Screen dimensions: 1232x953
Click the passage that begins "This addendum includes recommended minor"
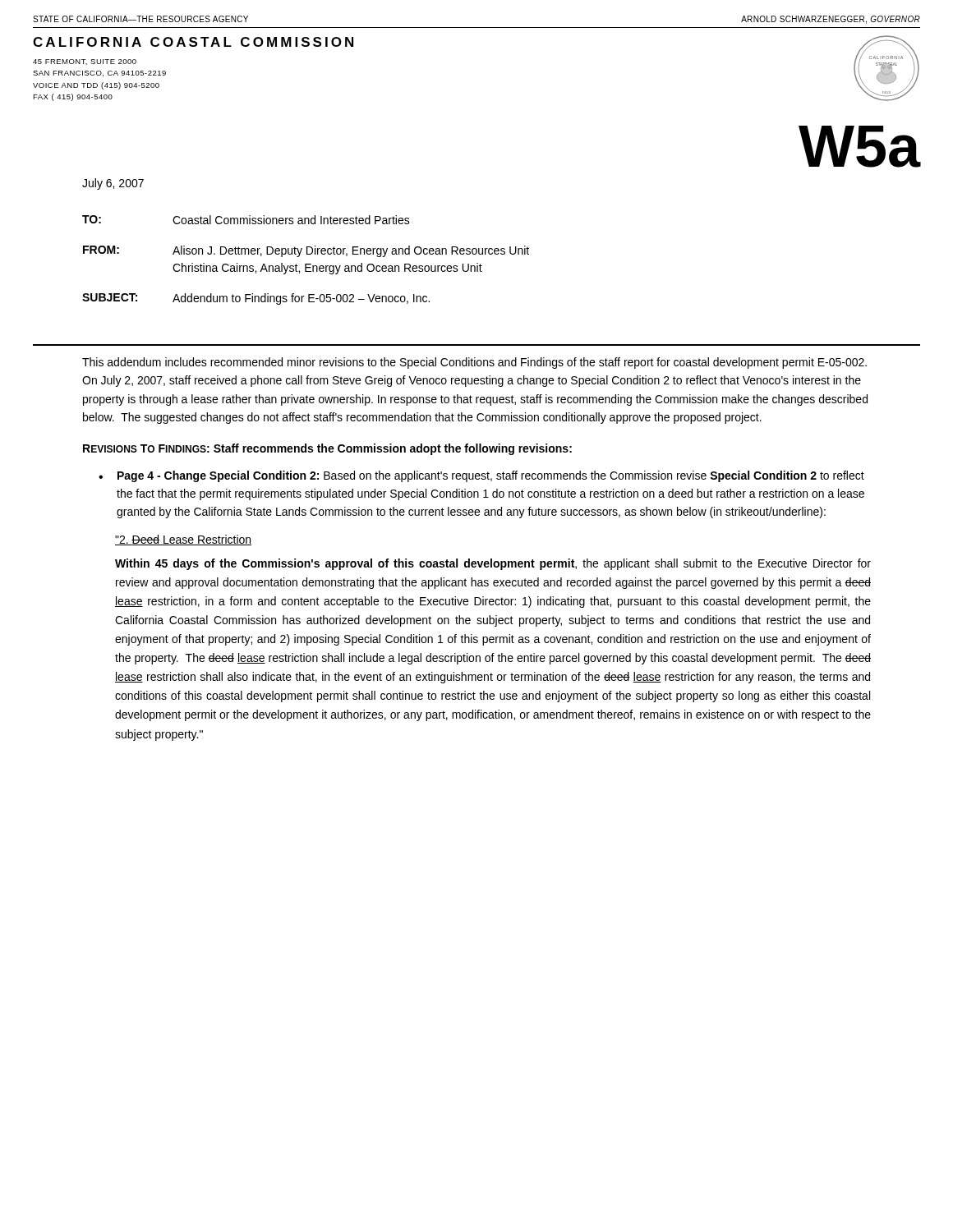pos(475,390)
